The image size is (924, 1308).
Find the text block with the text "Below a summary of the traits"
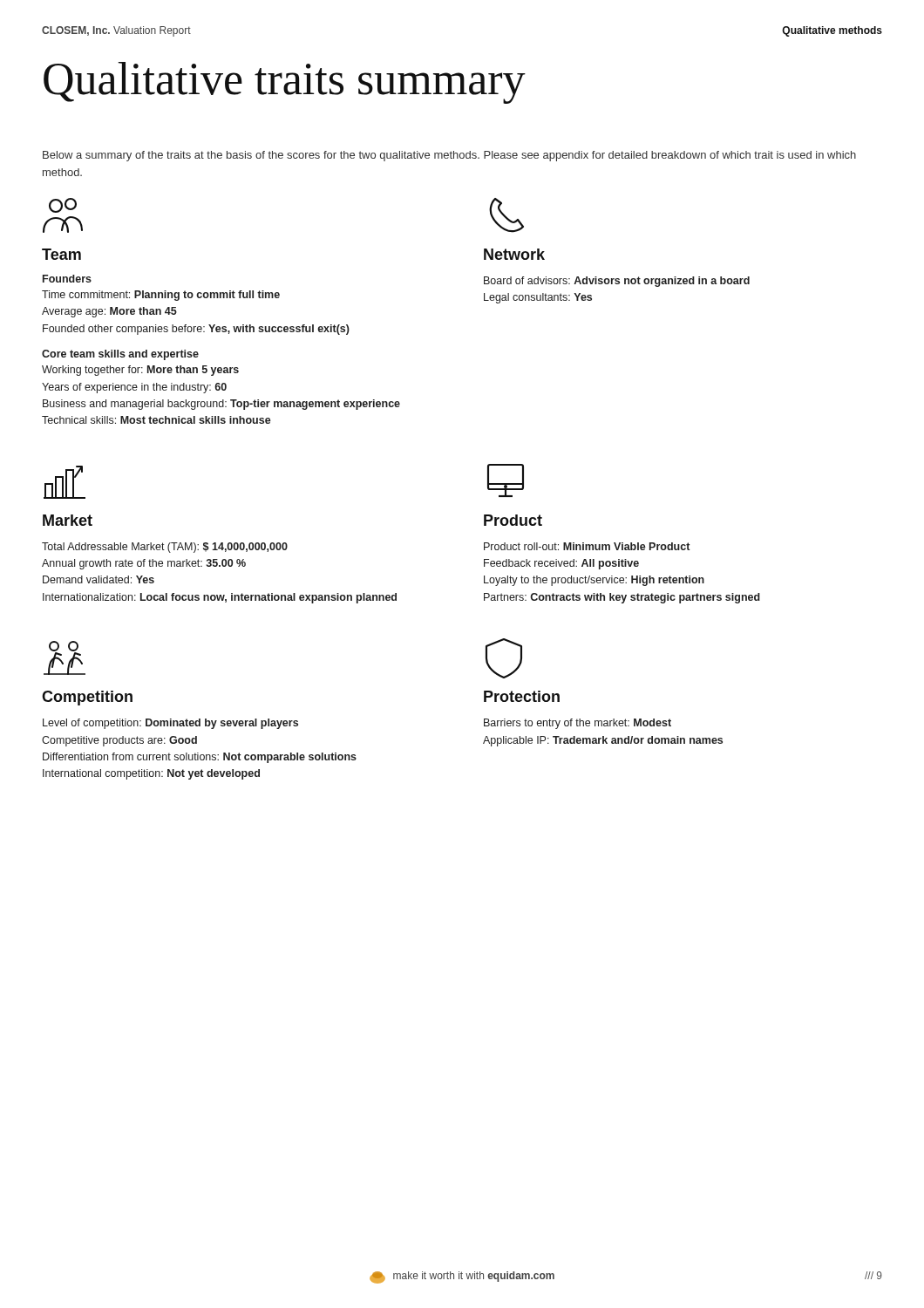click(x=449, y=164)
